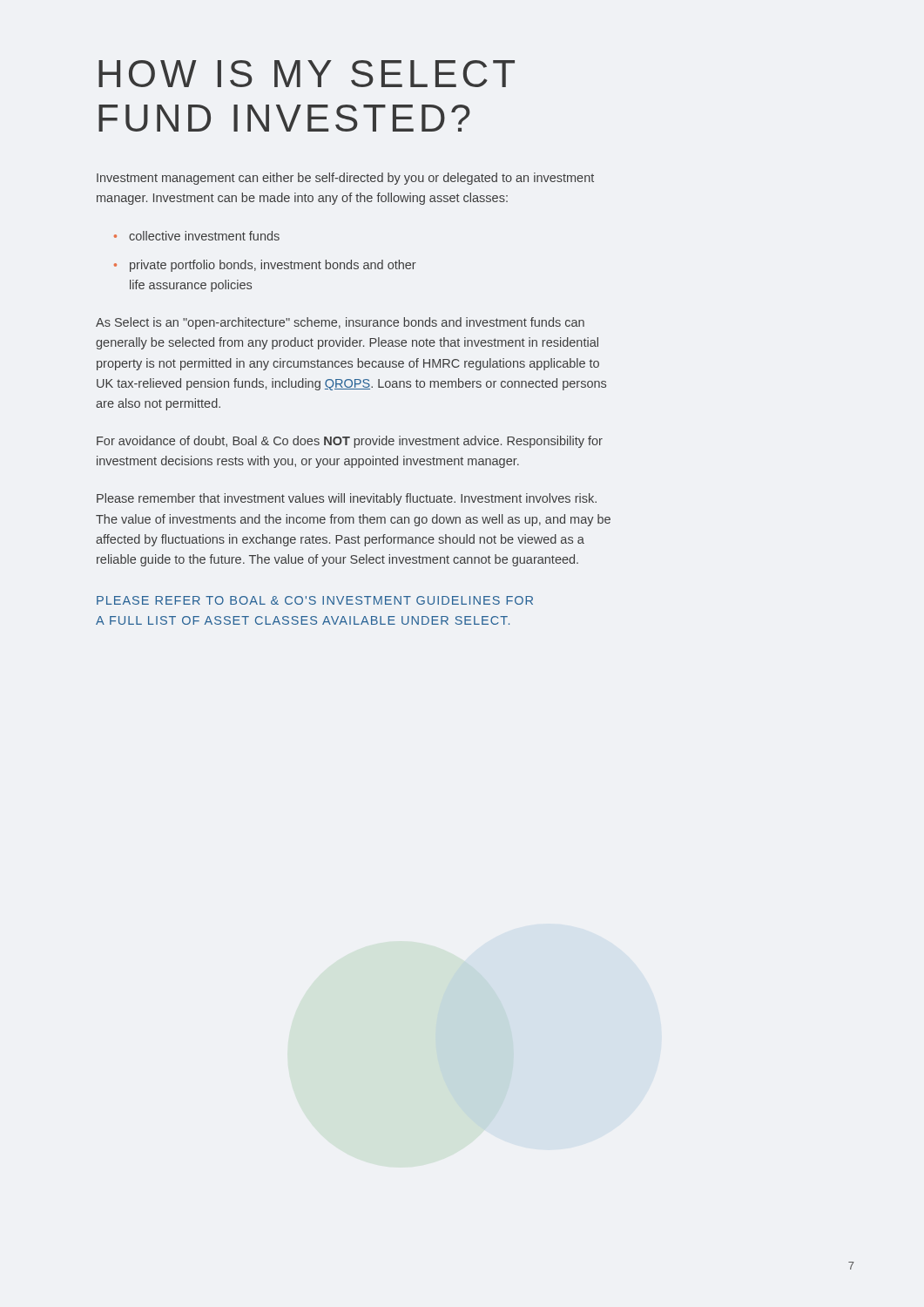Click on the element starting "collective investment funds"
The height and width of the screenshot is (1307, 924).
click(204, 236)
